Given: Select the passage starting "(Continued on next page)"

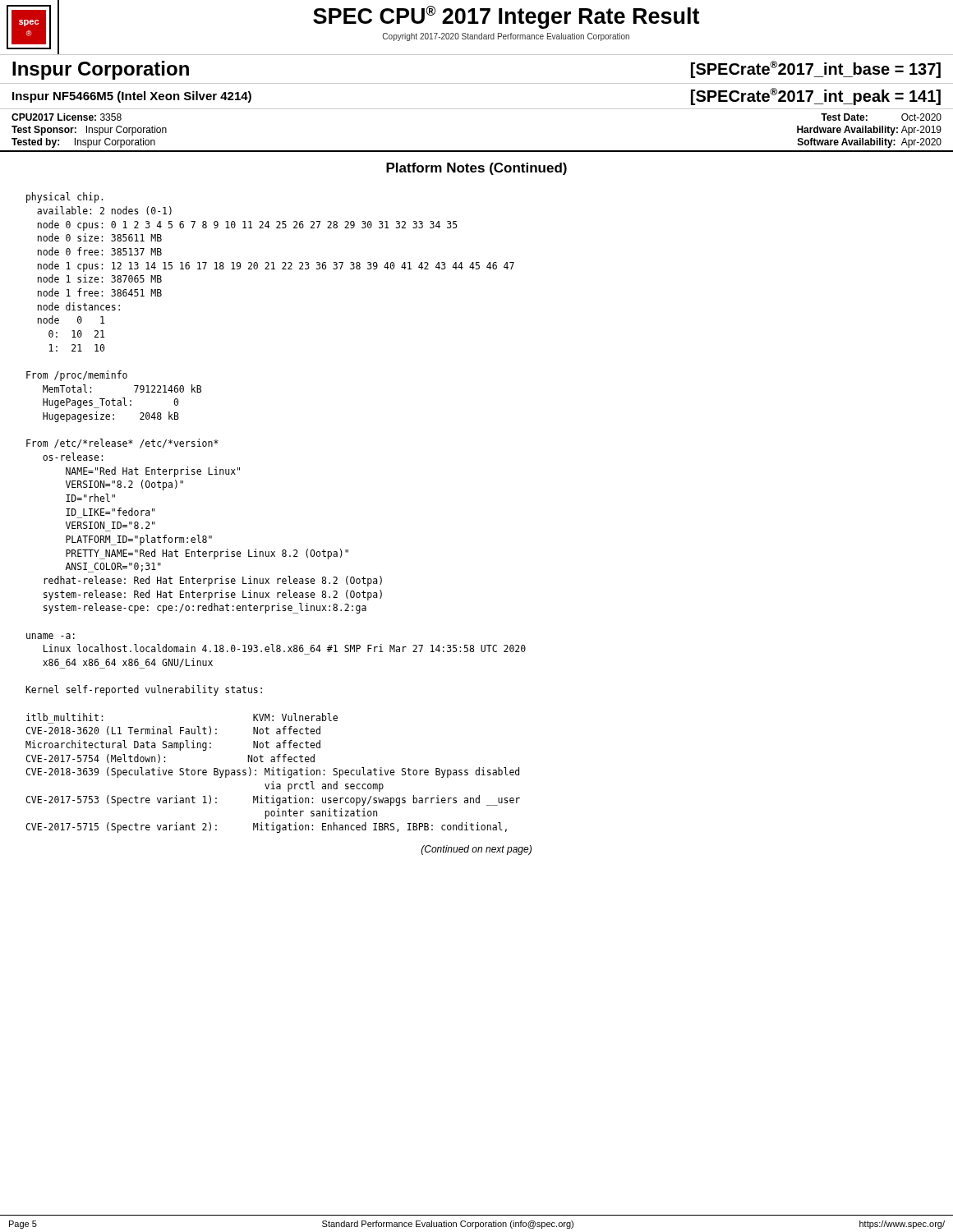Looking at the screenshot, I should coord(476,849).
